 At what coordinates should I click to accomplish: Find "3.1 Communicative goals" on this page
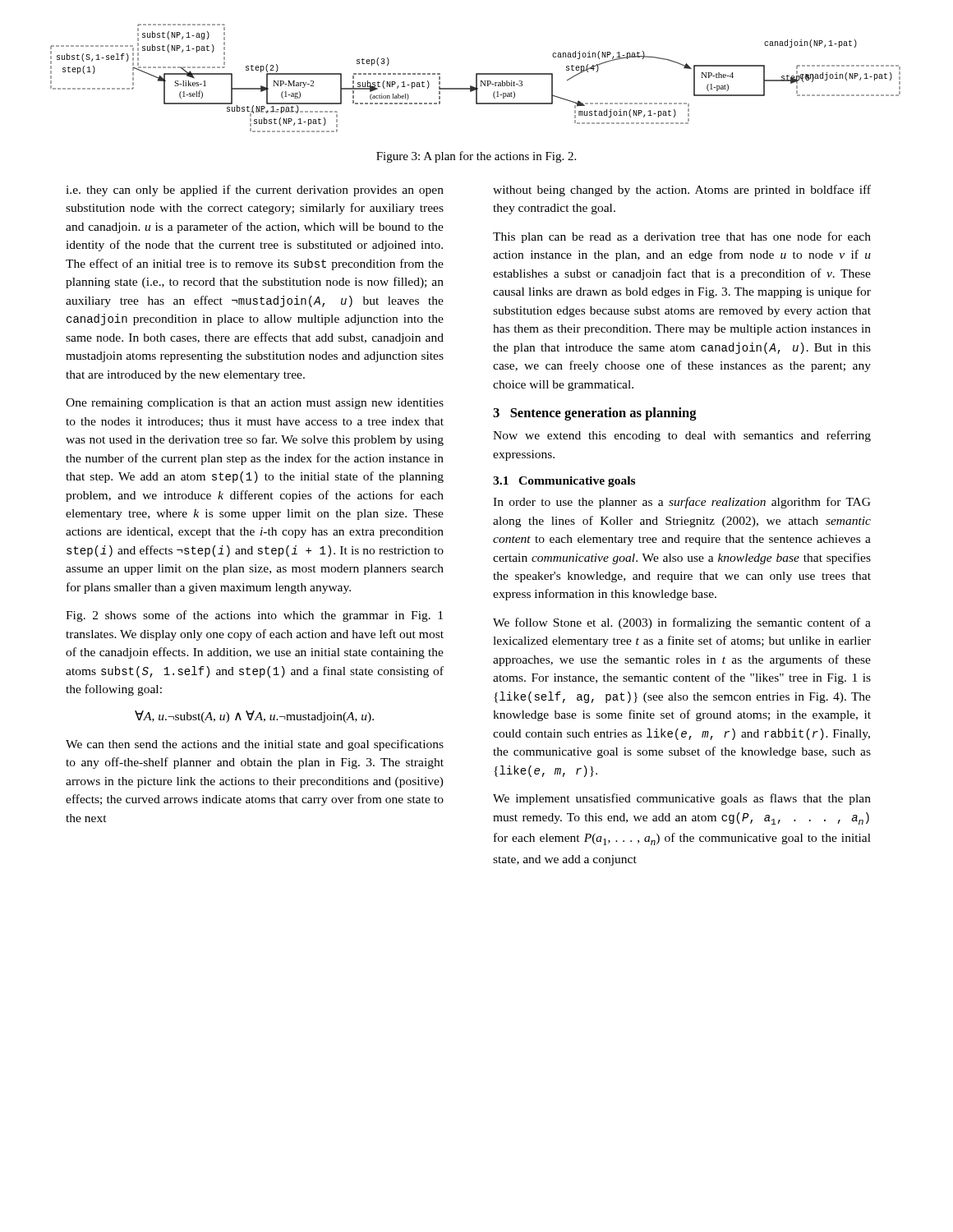564,480
